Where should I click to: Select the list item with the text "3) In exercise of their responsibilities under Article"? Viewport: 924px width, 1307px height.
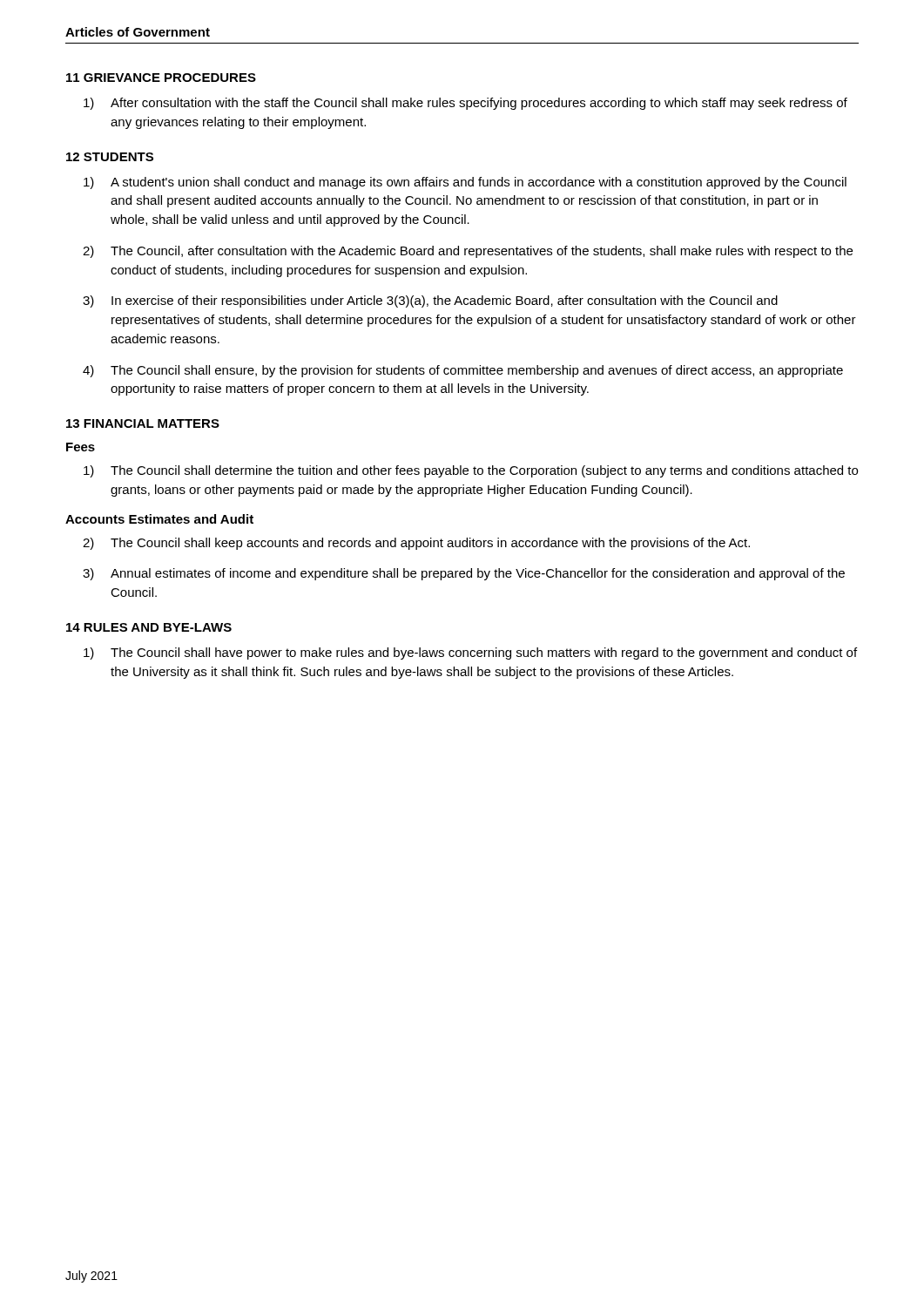coord(462,320)
